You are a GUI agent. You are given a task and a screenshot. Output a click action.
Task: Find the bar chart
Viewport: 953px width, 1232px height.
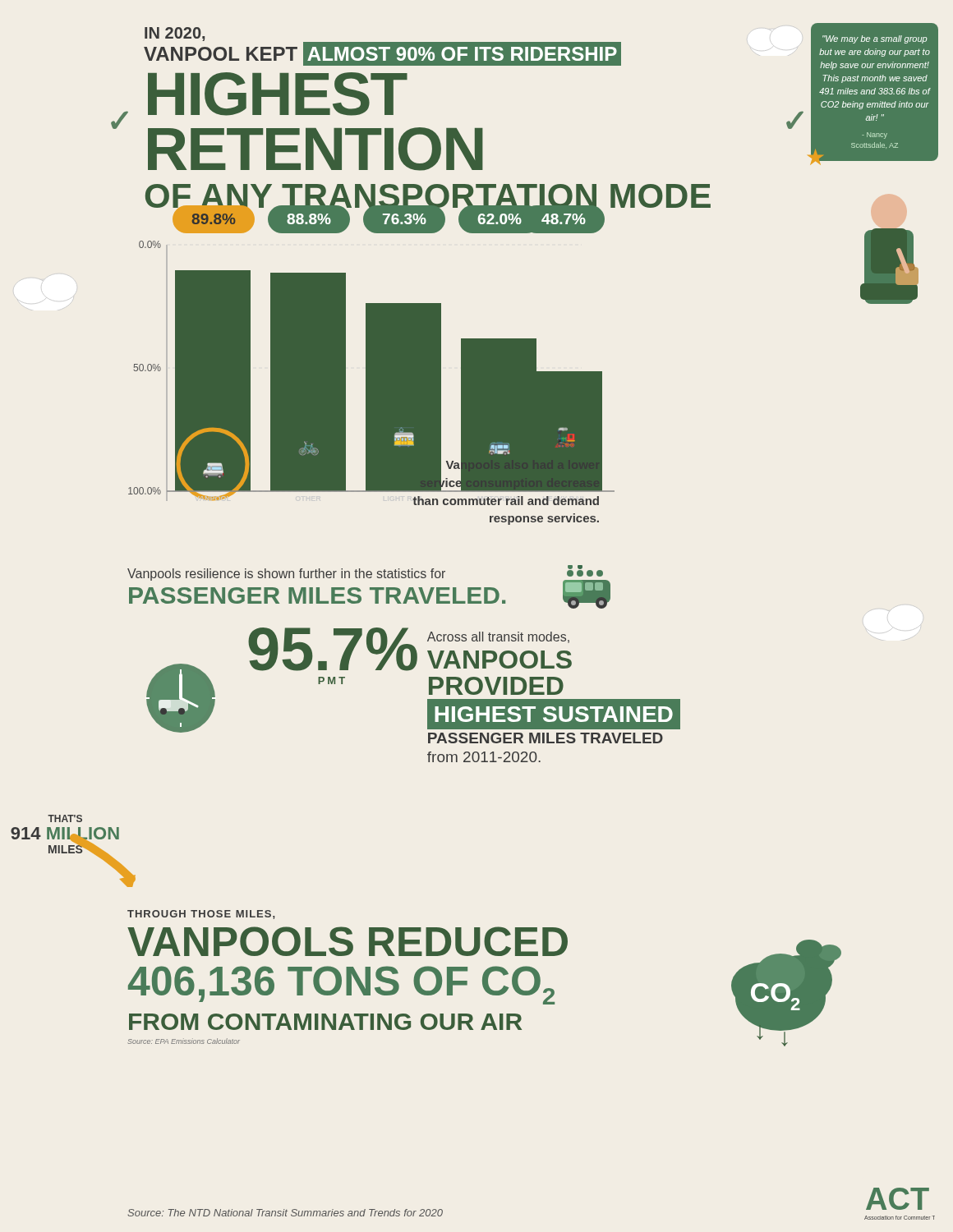click(x=376, y=357)
